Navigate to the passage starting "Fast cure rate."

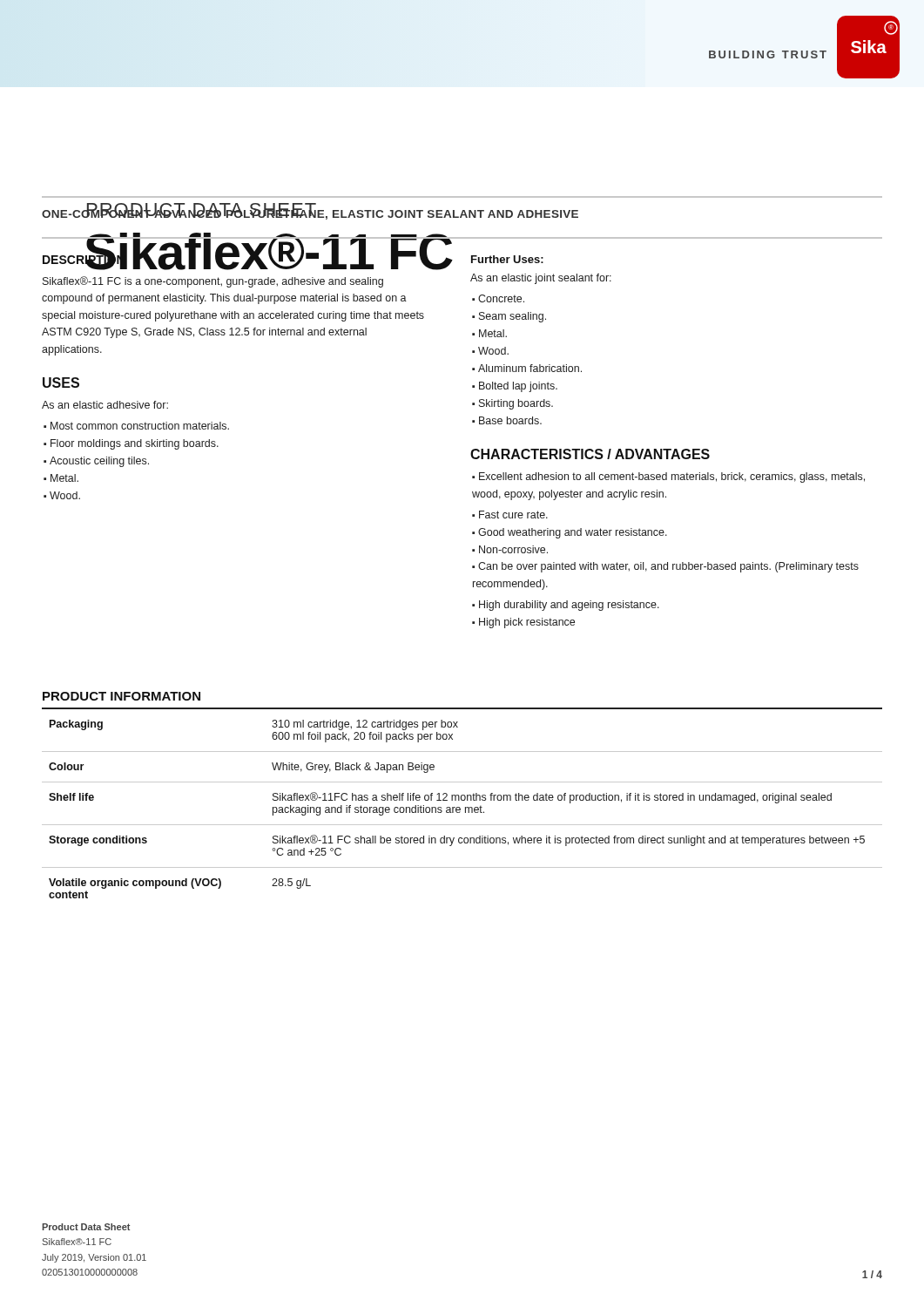click(513, 515)
